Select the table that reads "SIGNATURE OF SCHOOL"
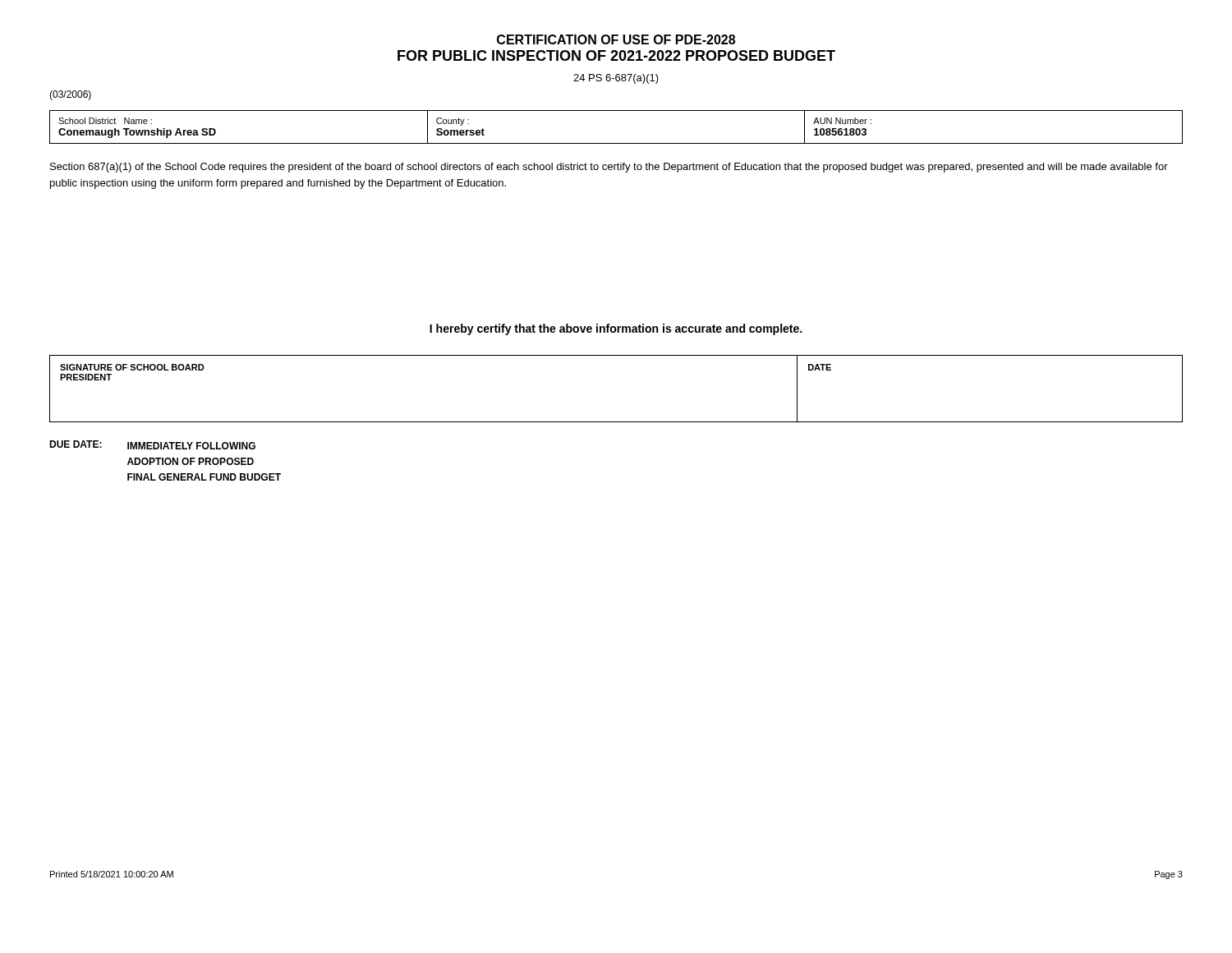Screen dimensions: 953x1232 click(x=616, y=389)
